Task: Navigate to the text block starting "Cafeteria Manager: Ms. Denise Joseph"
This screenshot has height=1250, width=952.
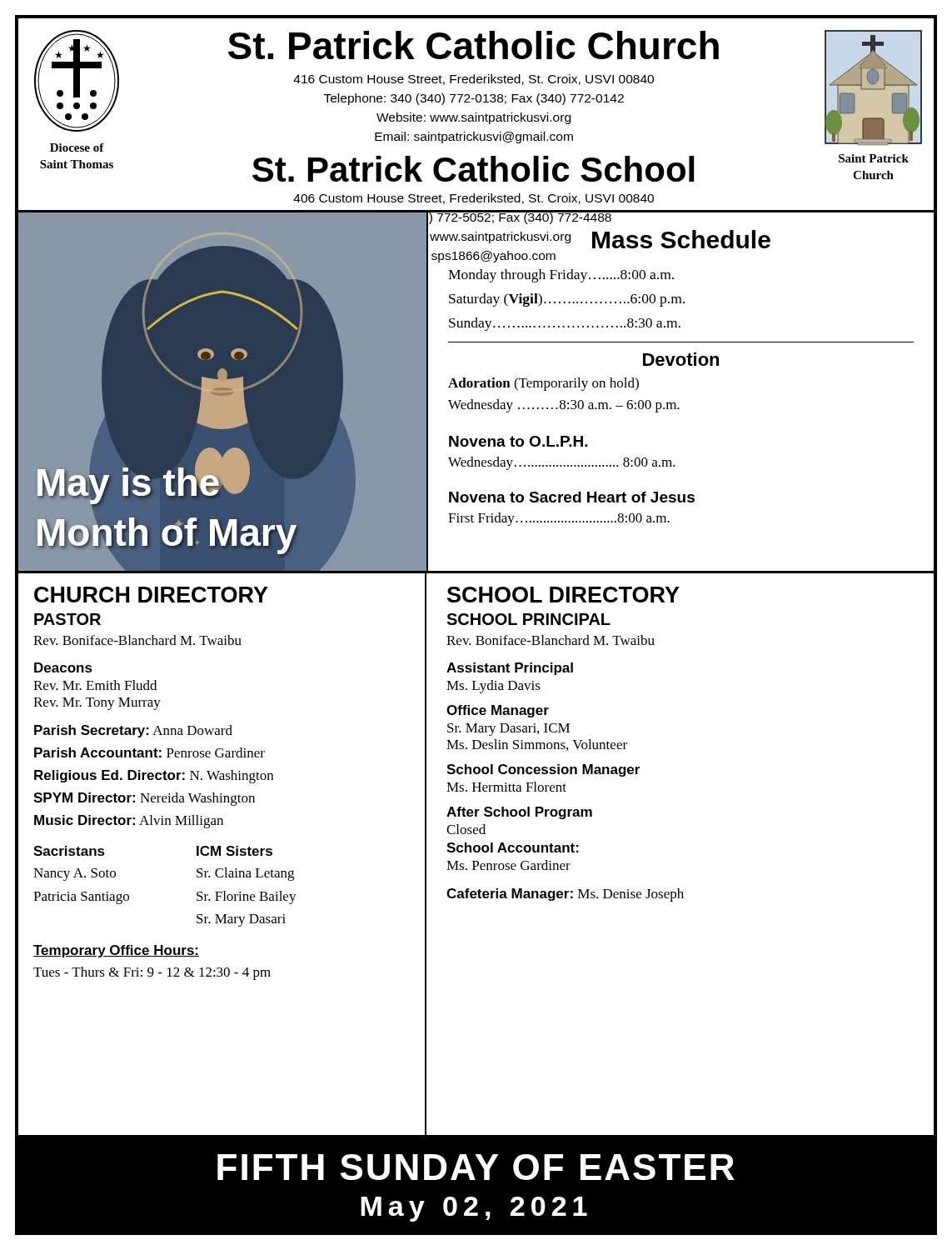Action: [682, 893]
